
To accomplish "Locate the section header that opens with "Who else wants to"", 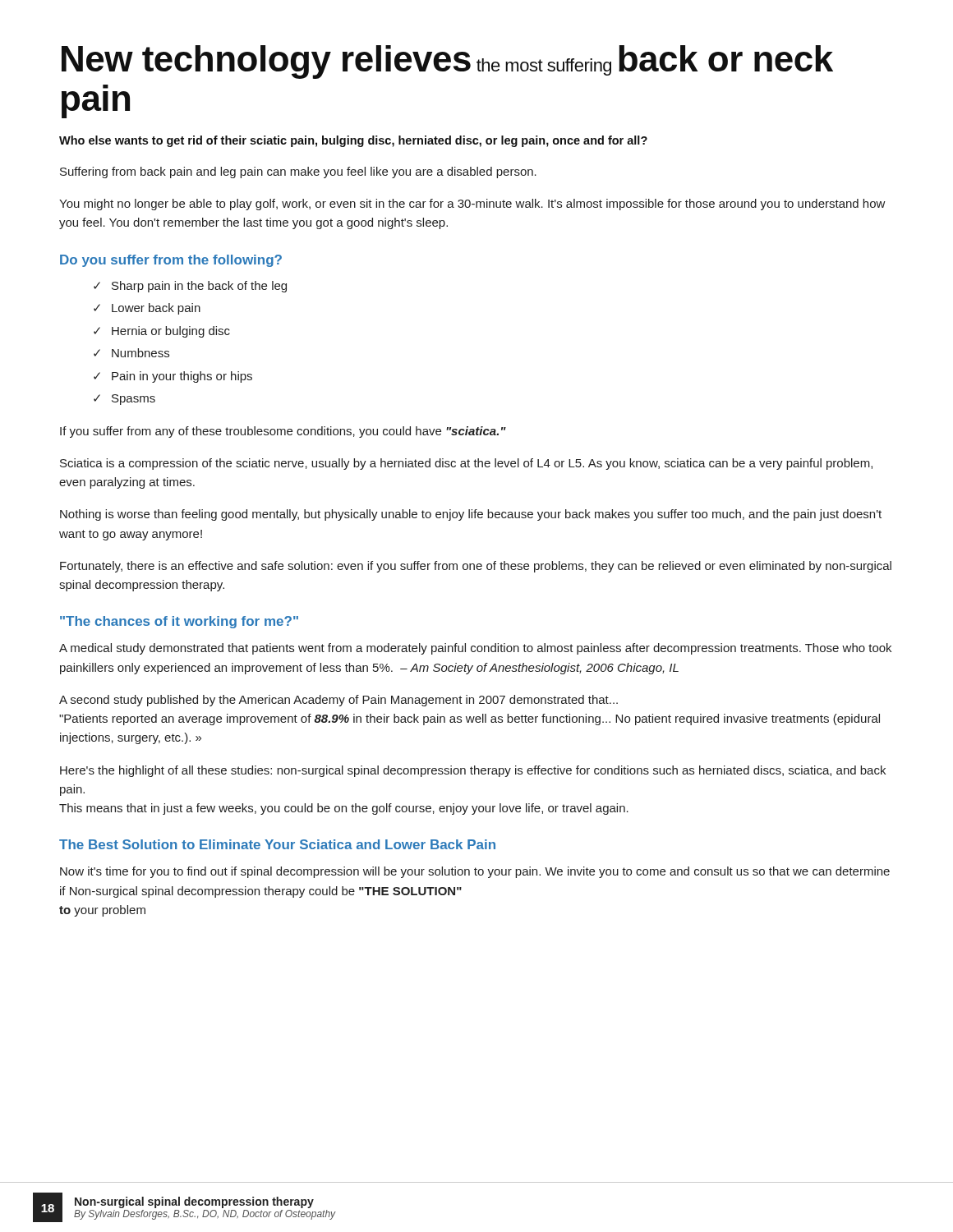I will [353, 140].
